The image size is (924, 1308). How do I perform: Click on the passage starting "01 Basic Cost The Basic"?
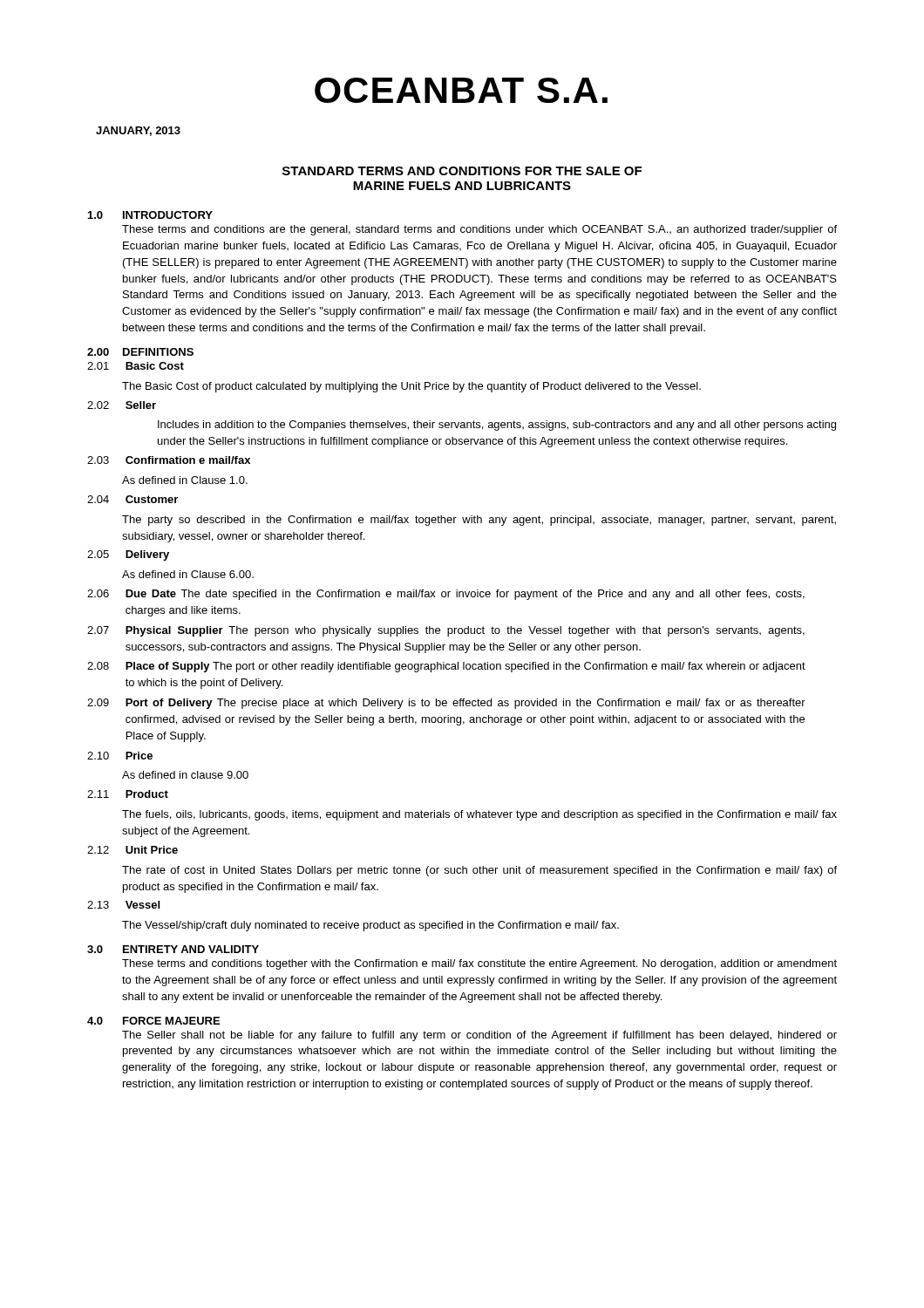pos(462,376)
